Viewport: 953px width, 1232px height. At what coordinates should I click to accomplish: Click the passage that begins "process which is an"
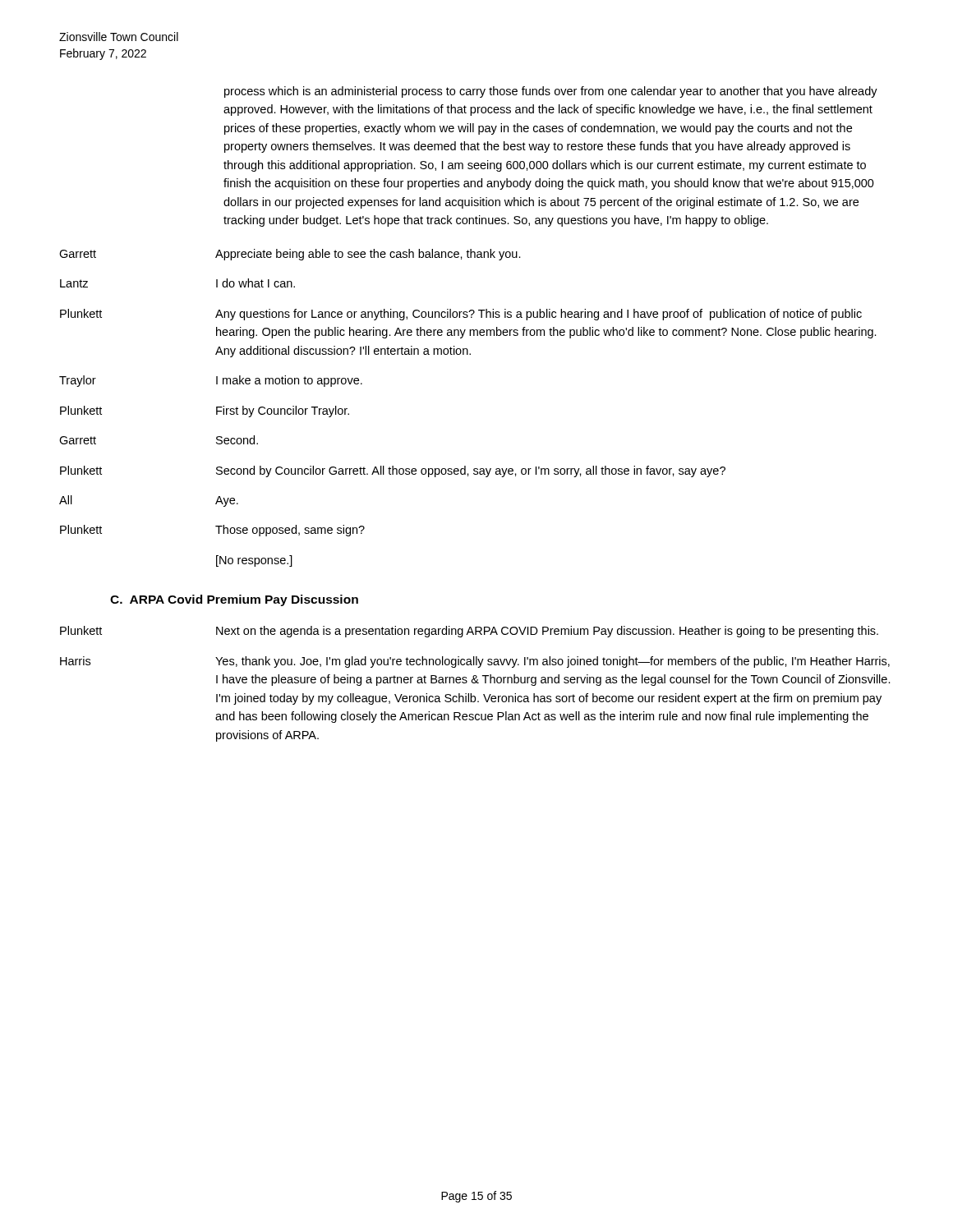tap(550, 156)
